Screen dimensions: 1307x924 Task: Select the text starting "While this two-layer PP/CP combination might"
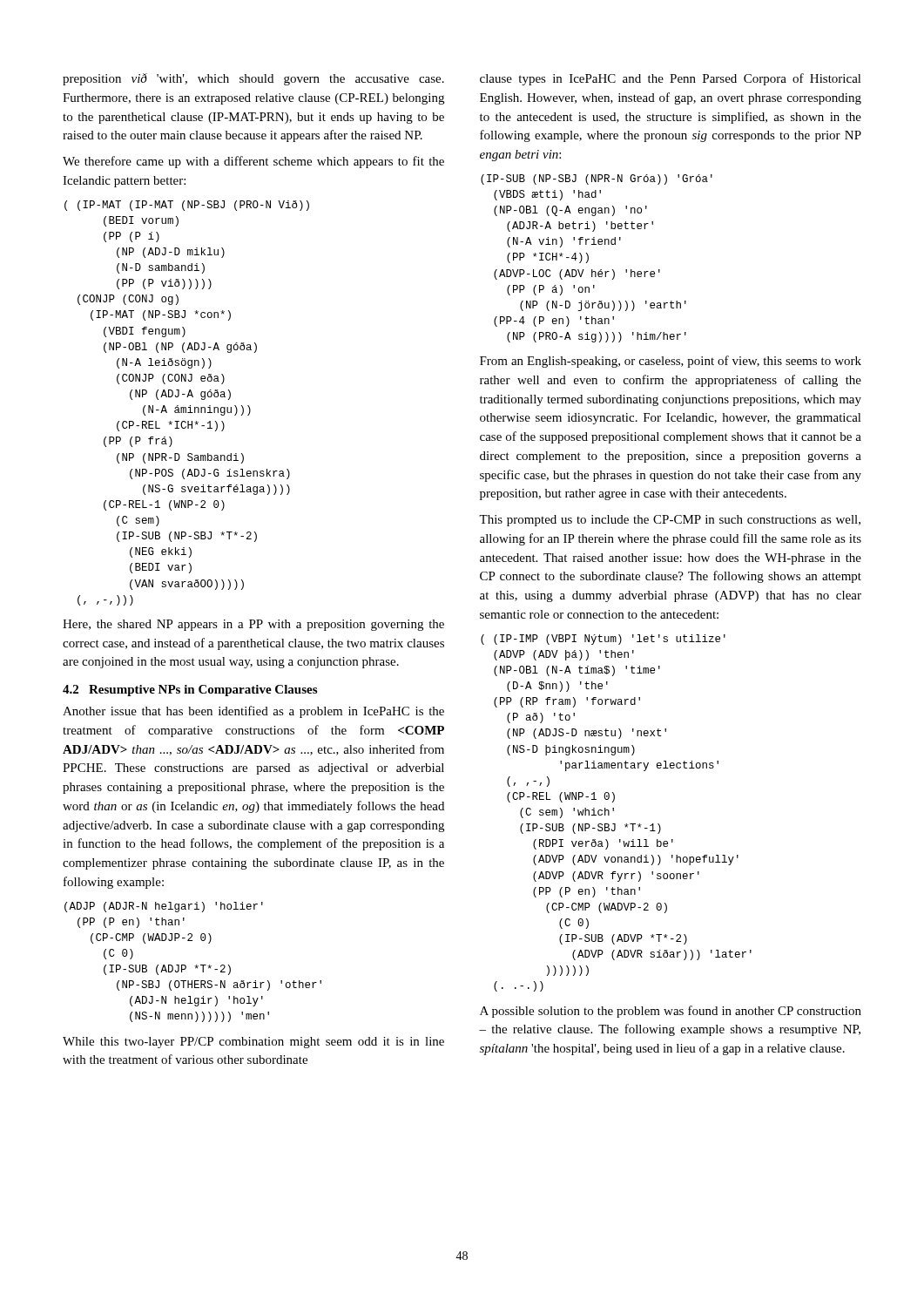[254, 1051]
